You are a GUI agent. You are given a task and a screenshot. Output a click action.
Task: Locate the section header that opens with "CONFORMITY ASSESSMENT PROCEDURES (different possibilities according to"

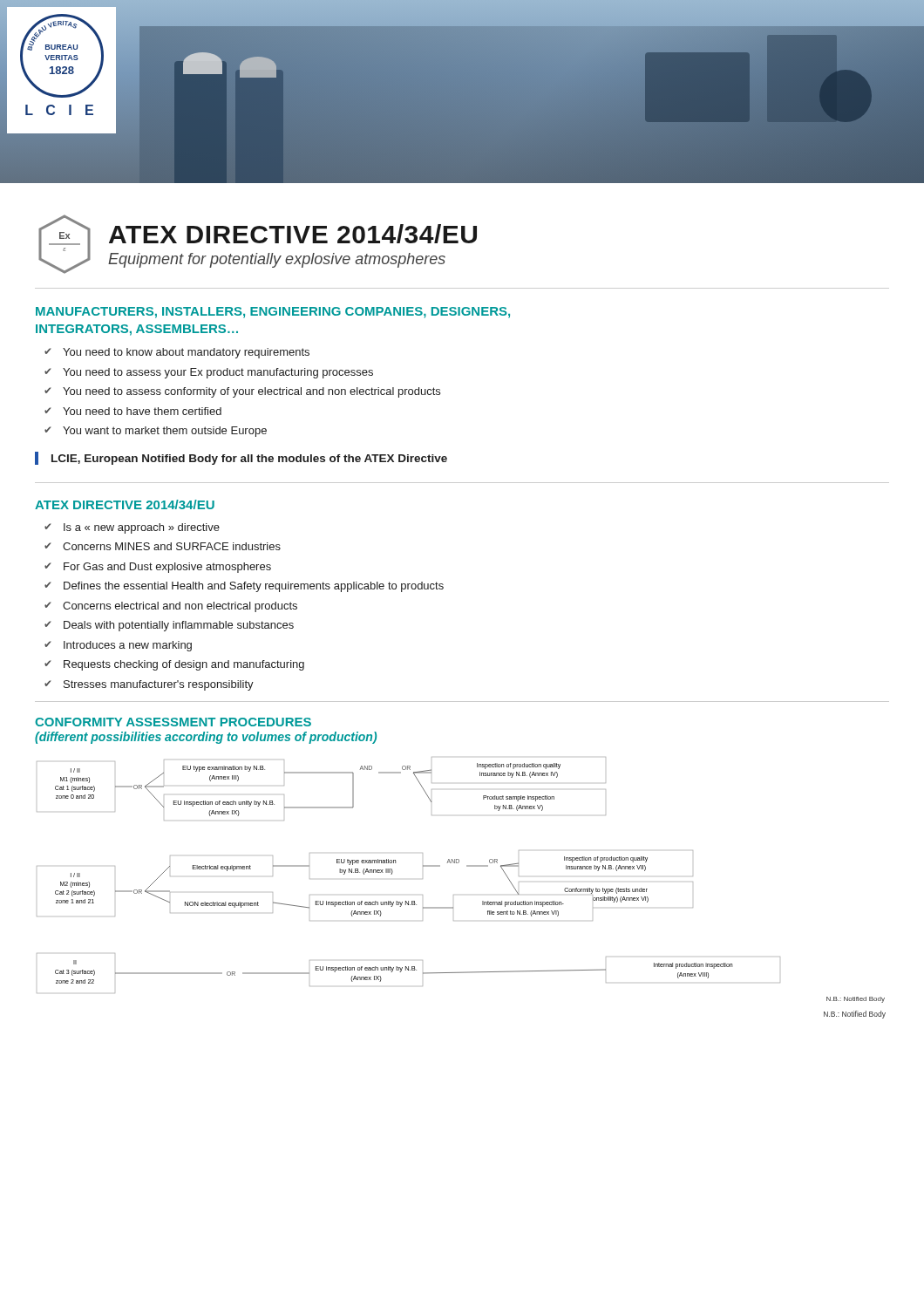(x=206, y=729)
